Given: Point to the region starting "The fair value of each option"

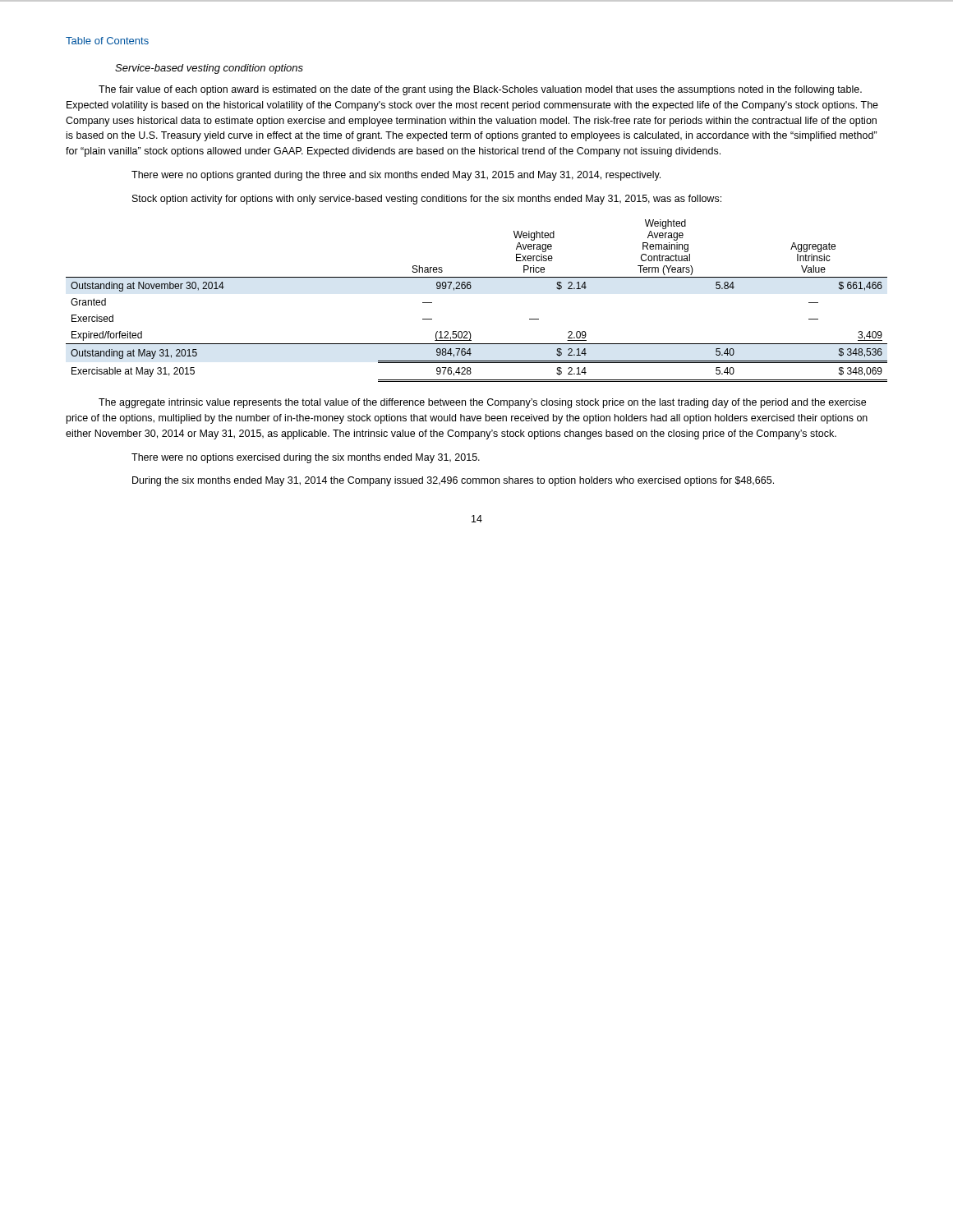Looking at the screenshot, I should click(472, 120).
